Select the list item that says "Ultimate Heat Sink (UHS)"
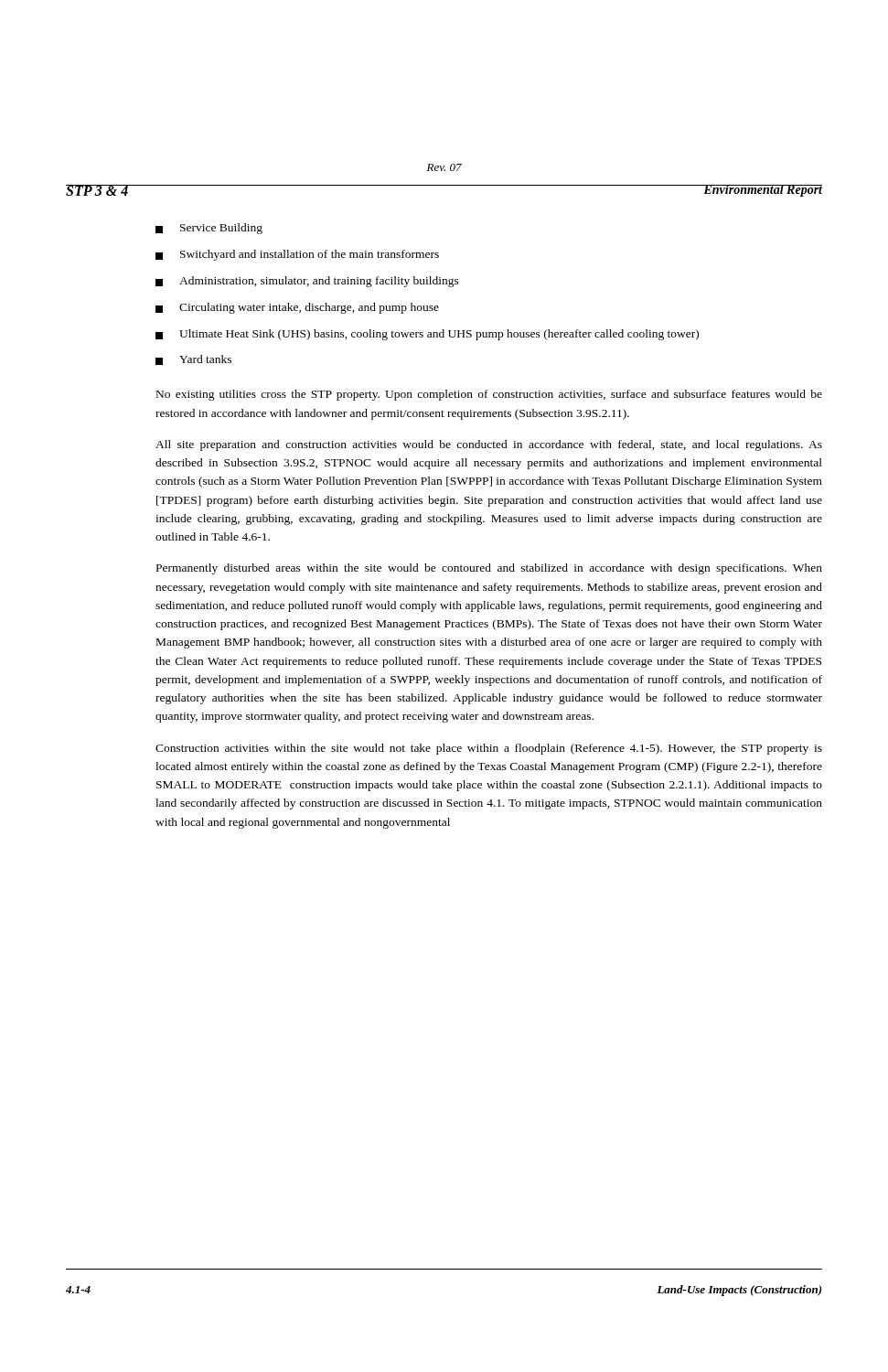 [x=427, y=335]
